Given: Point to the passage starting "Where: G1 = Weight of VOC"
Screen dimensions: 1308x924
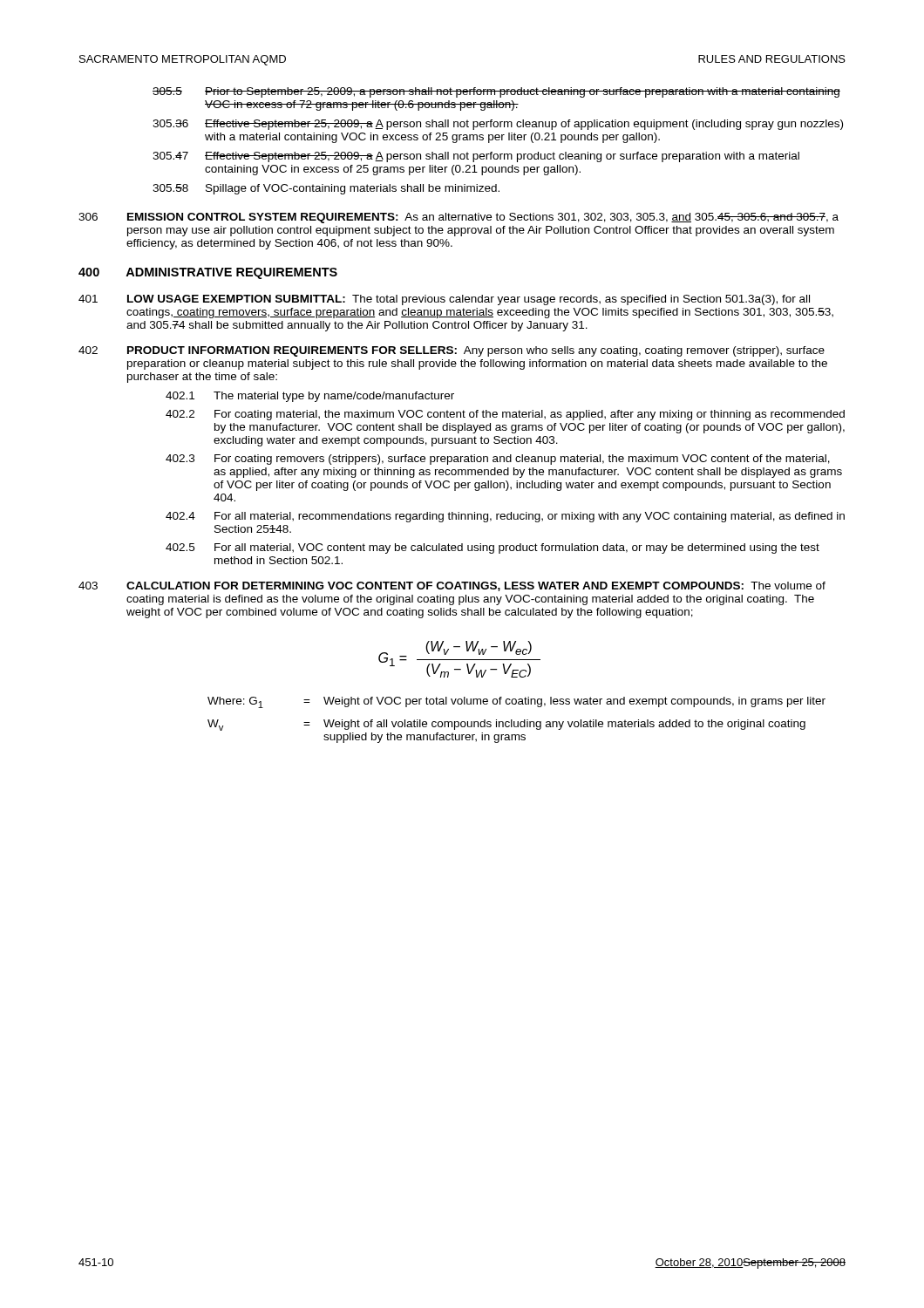Looking at the screenshot, I should point(526,719).
